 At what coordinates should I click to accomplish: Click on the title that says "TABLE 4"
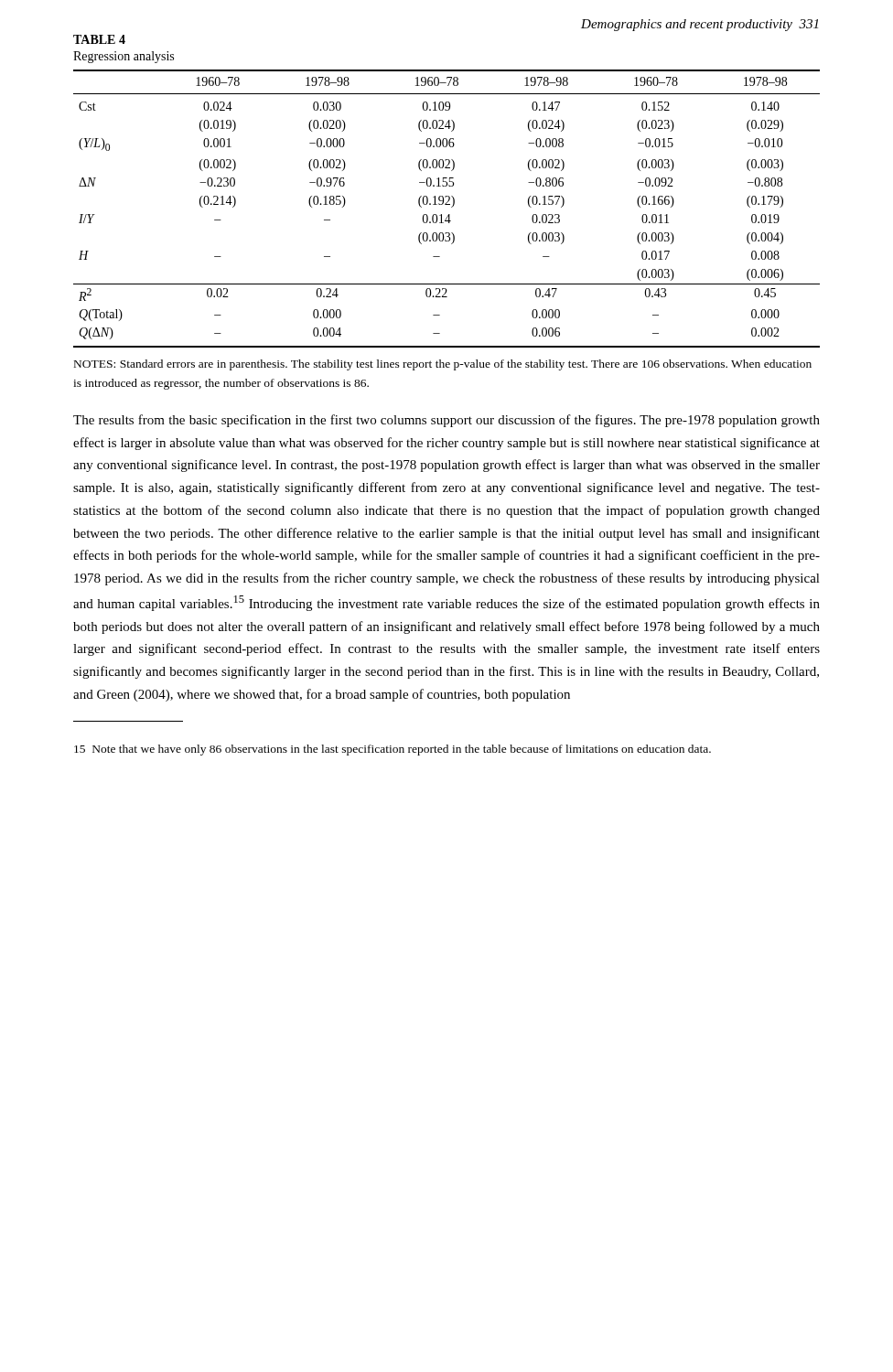coord(99,40)
